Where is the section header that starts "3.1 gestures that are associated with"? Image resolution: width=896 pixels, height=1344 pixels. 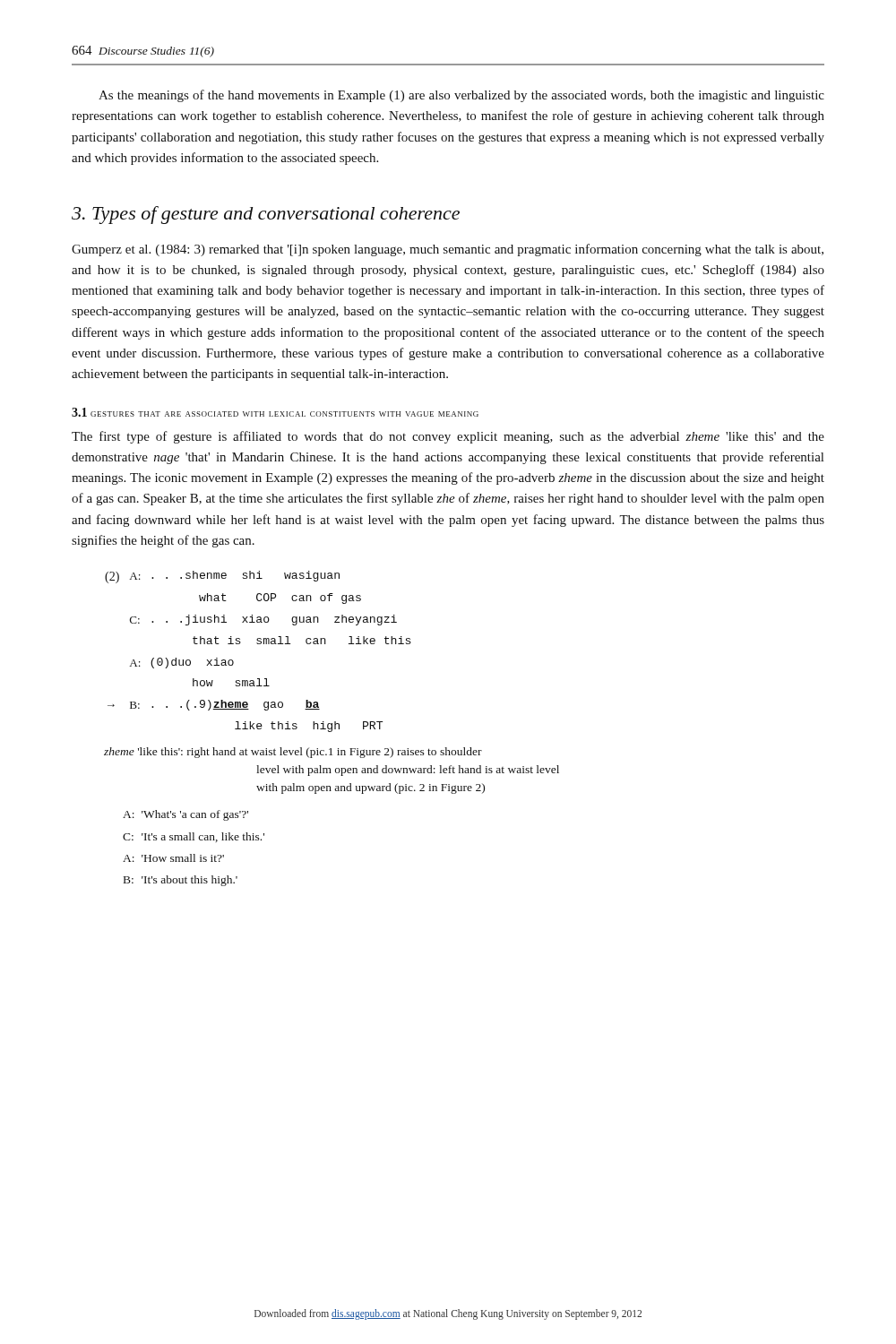click(275, 413)
